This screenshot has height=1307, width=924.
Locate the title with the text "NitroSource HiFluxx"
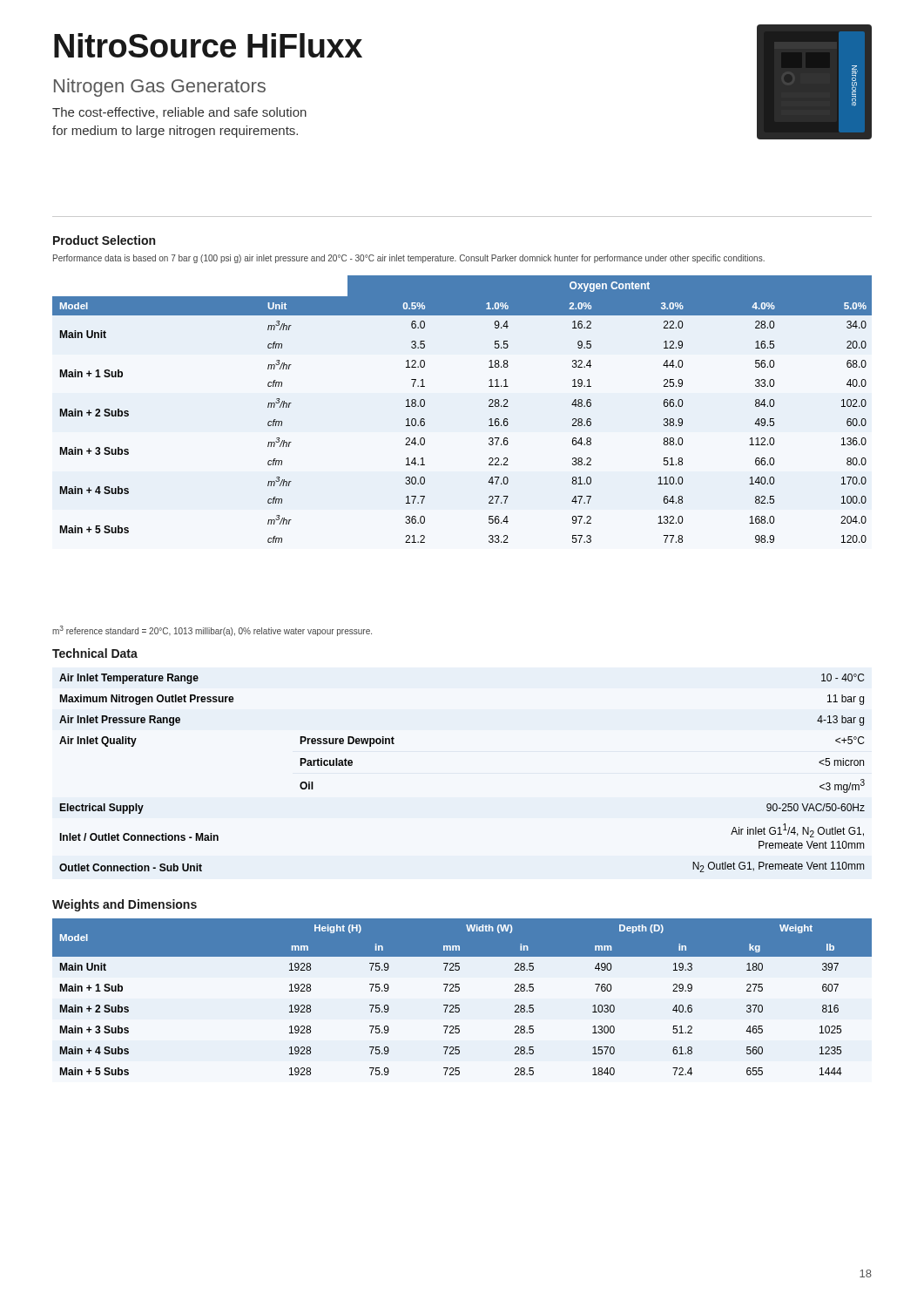pyautogui.click(x=305, y=47)
